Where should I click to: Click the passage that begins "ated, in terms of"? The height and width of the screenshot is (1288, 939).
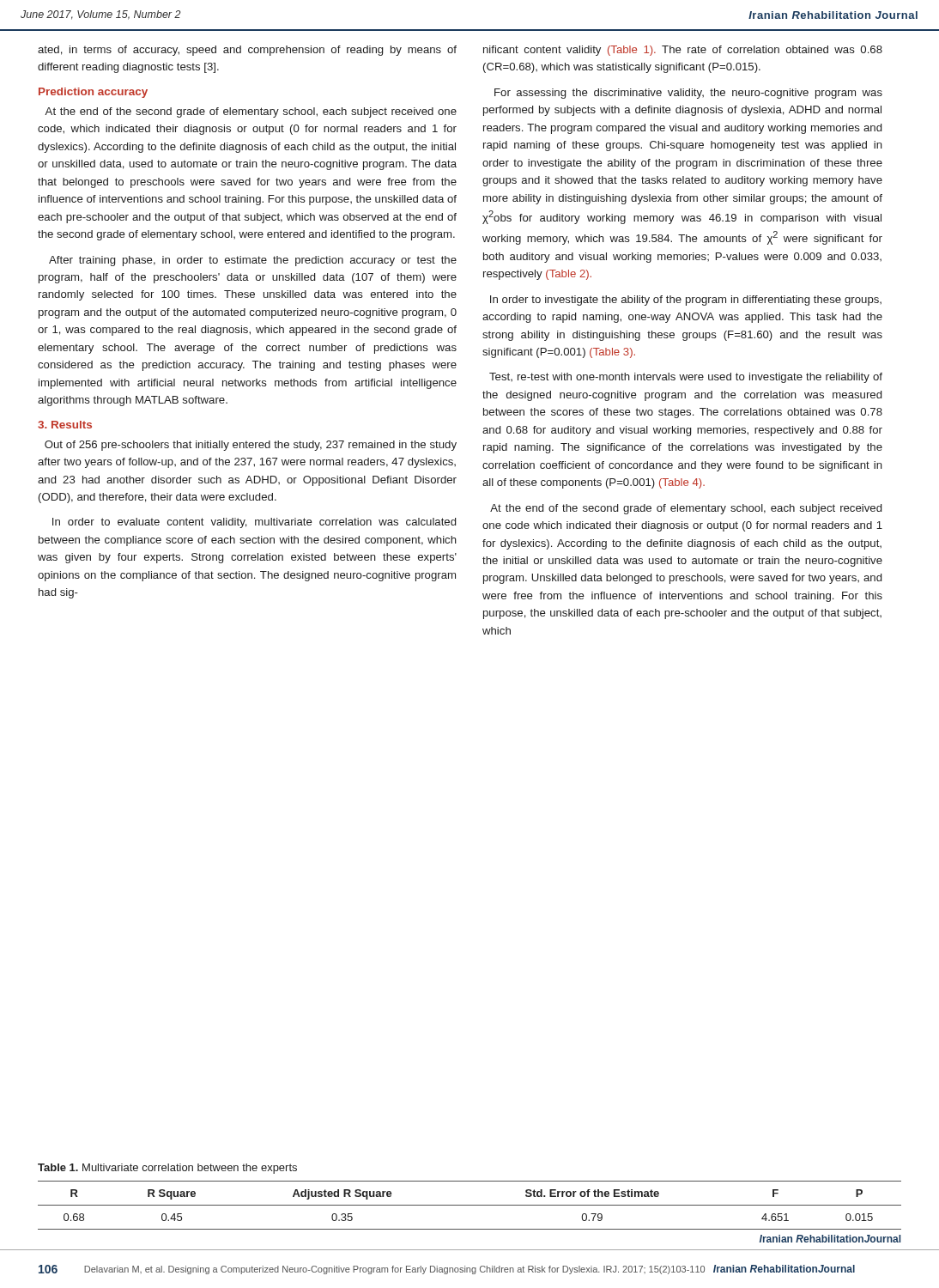point(247,58)
